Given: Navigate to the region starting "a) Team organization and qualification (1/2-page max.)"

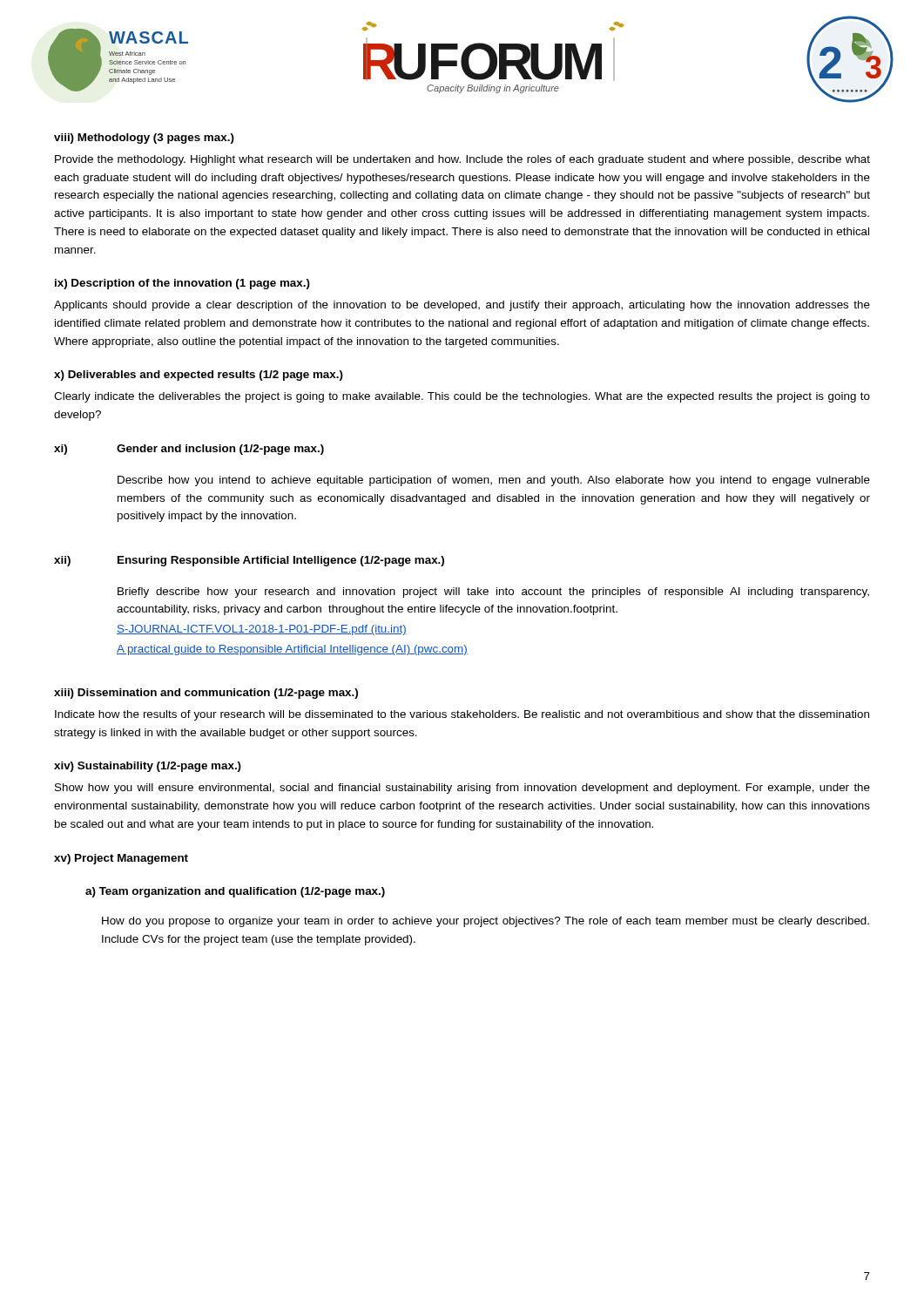Looking at the screenshot, I should tap(235, 891).
